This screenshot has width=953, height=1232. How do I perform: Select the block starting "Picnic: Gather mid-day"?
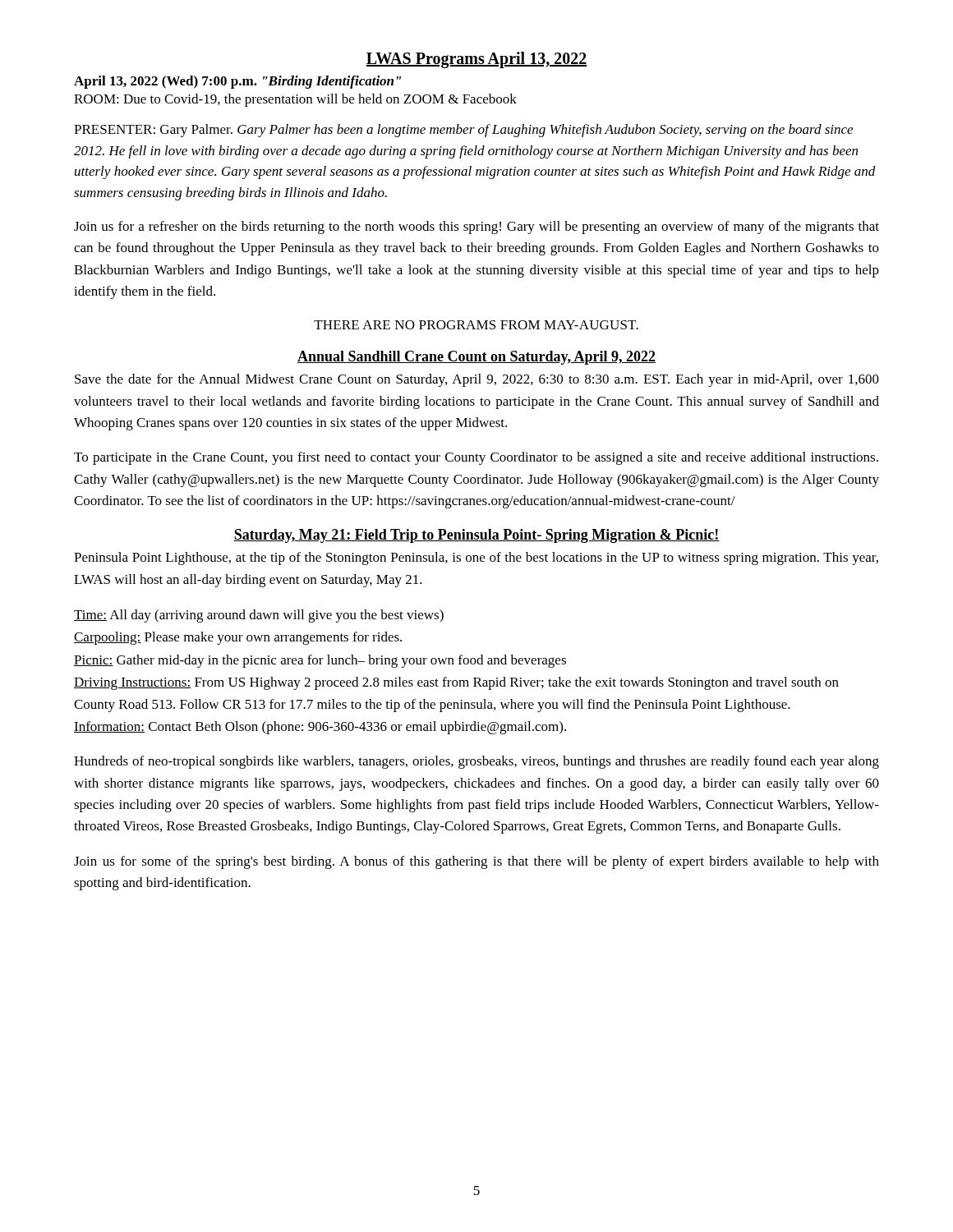[320, 660]
